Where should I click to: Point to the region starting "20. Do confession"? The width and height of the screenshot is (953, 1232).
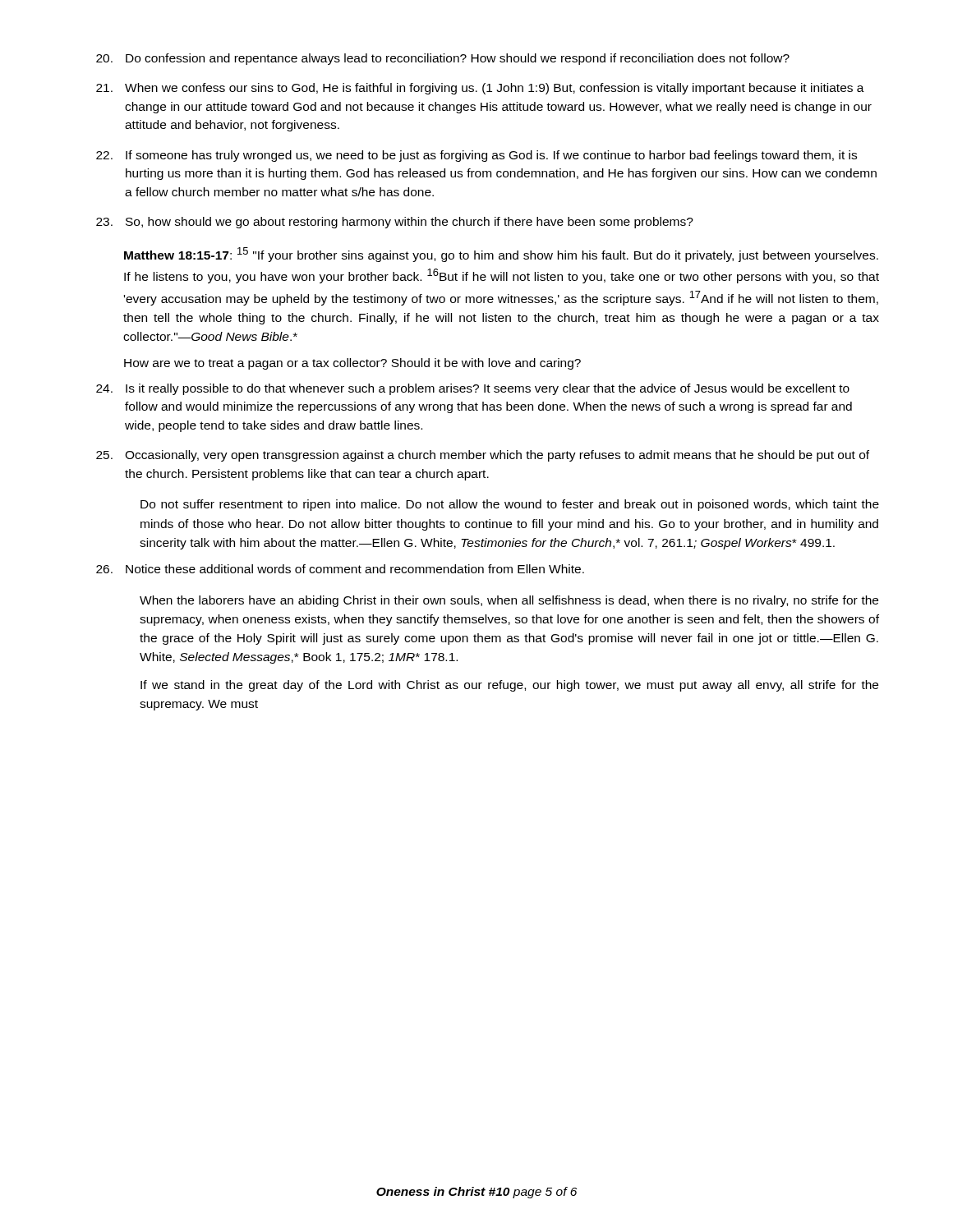(x=476, y=59)
